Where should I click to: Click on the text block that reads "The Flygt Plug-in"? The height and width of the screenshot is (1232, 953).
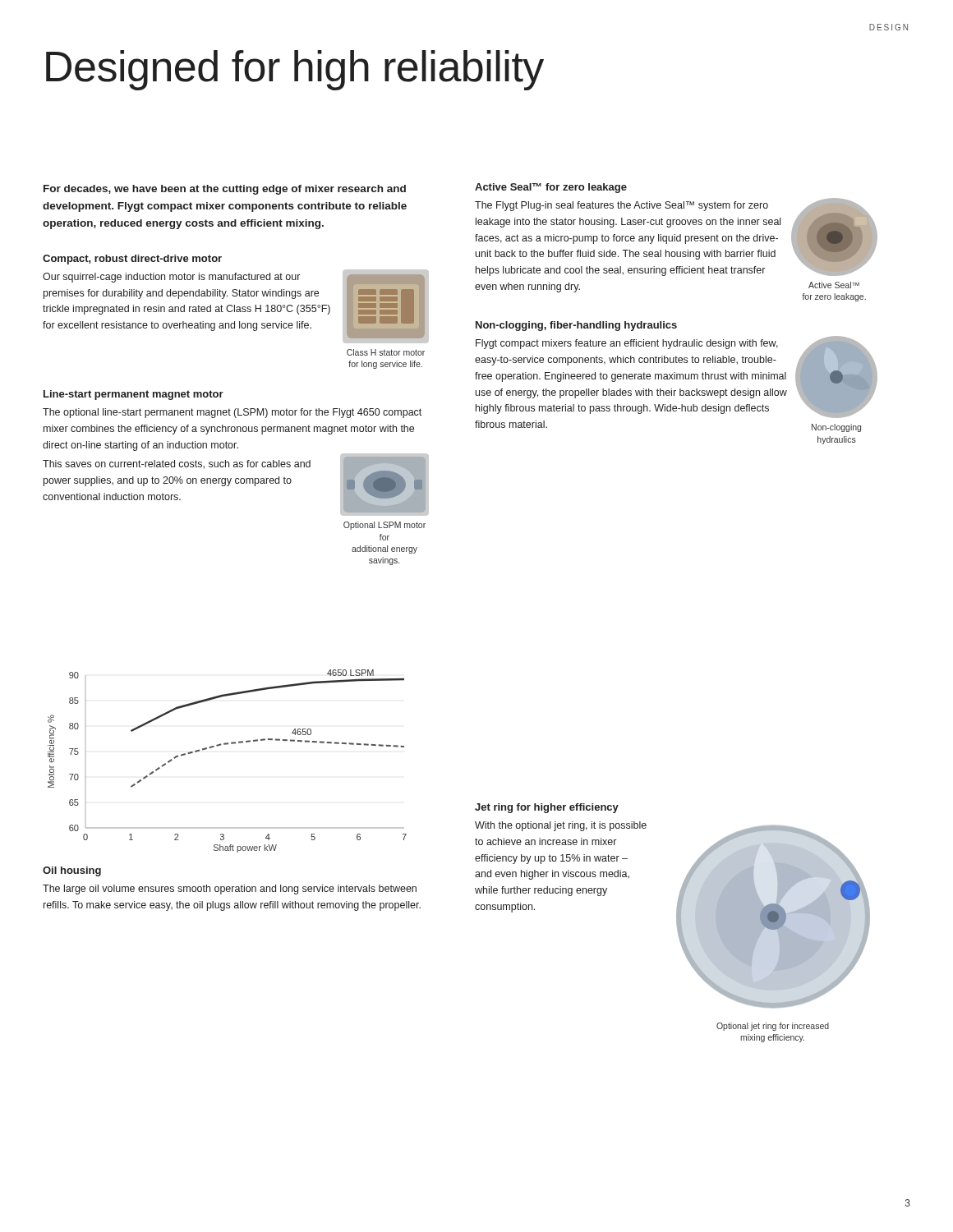pos(628,246)
